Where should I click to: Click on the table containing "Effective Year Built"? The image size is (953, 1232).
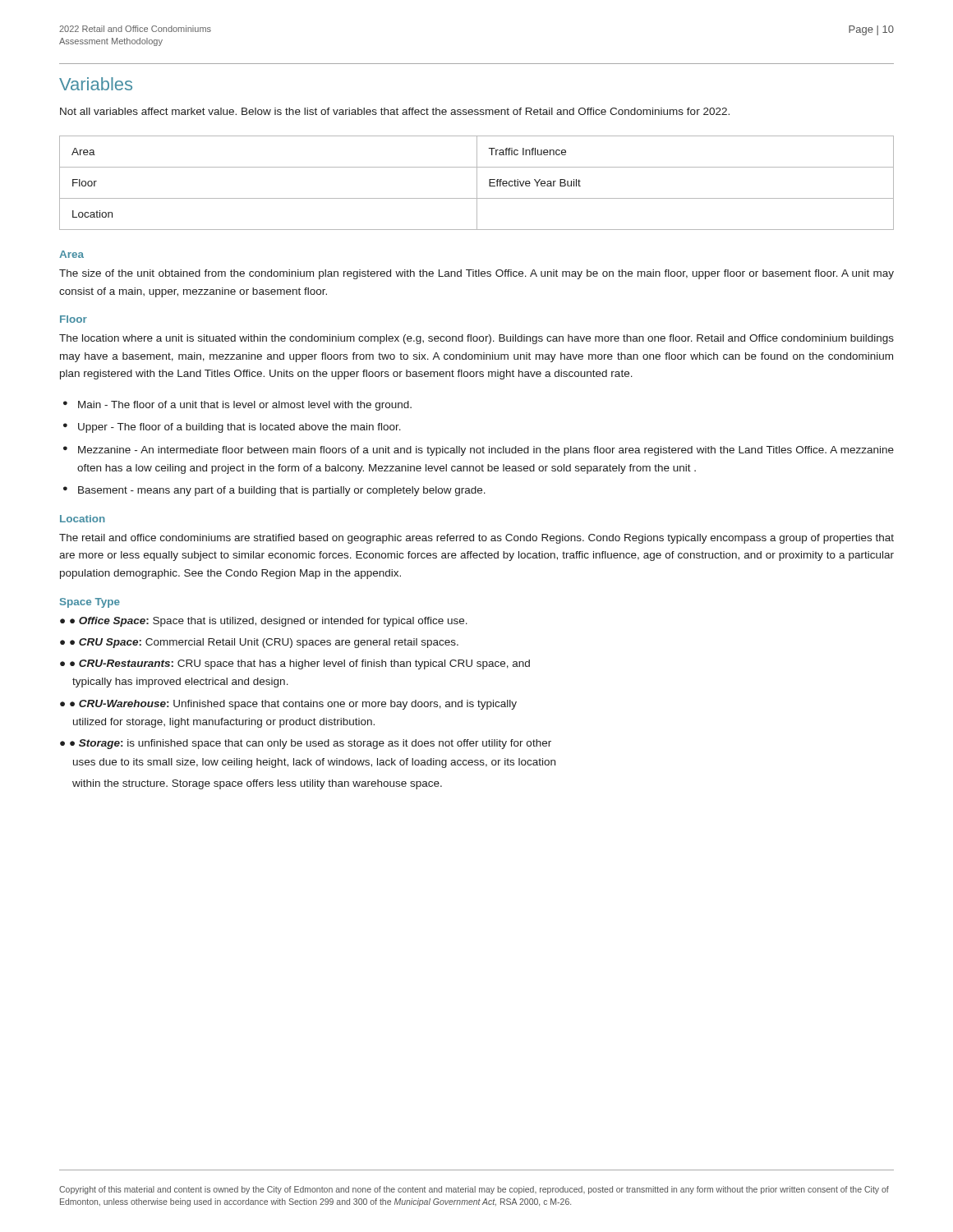[476, 183]
